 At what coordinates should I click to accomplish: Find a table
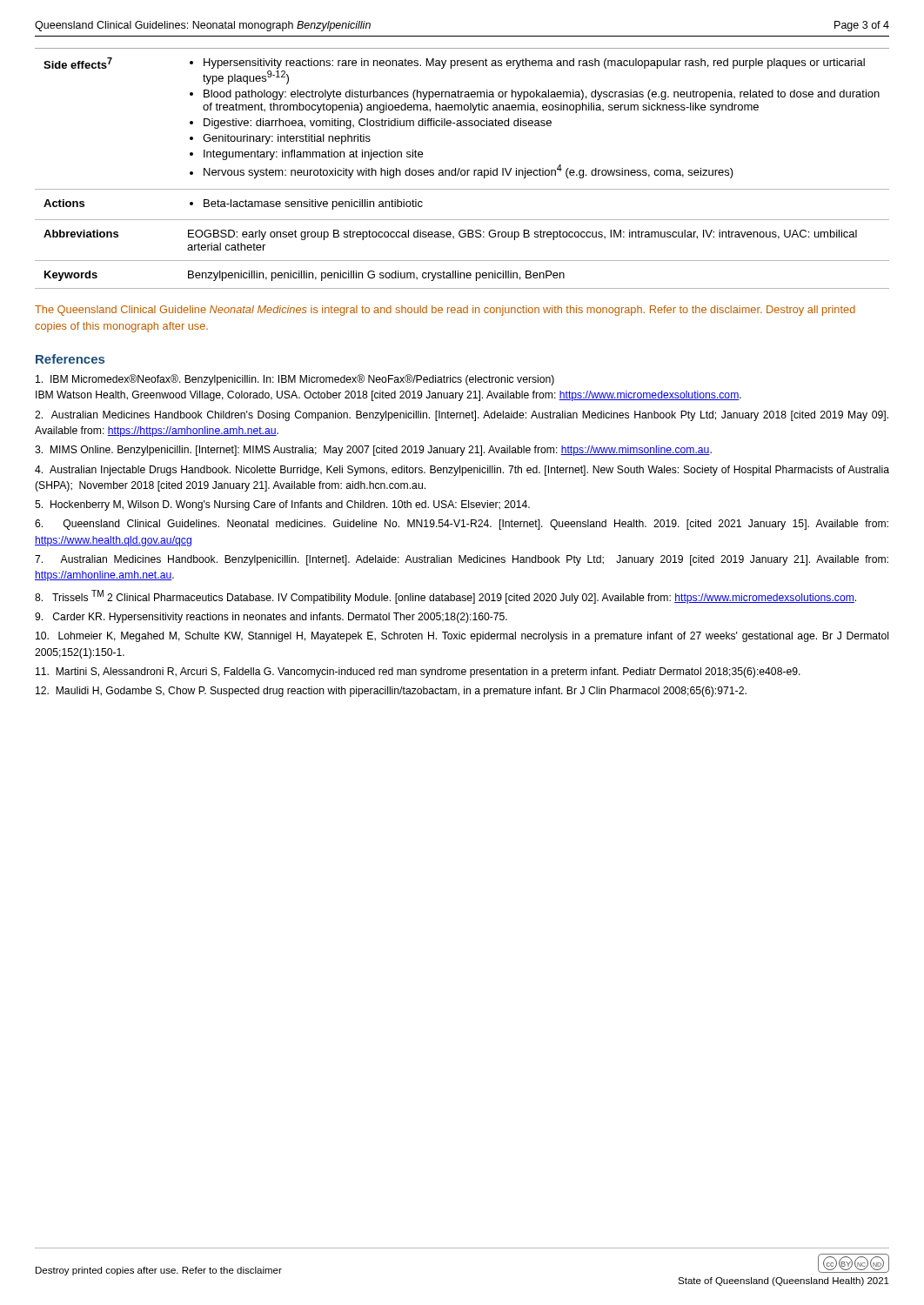coord(462,168)
